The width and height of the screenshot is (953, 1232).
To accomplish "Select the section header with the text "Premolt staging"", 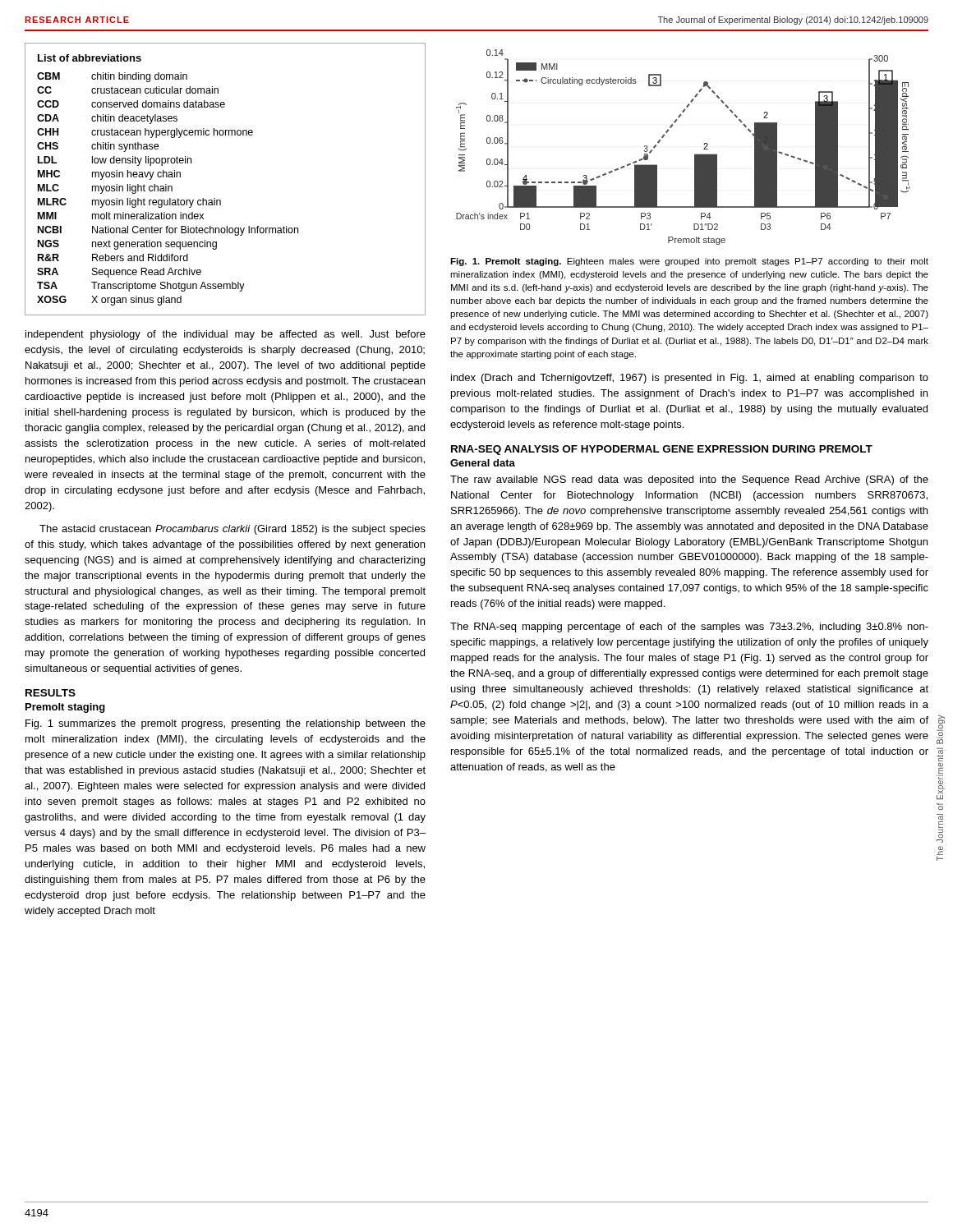I will (65, 707).
